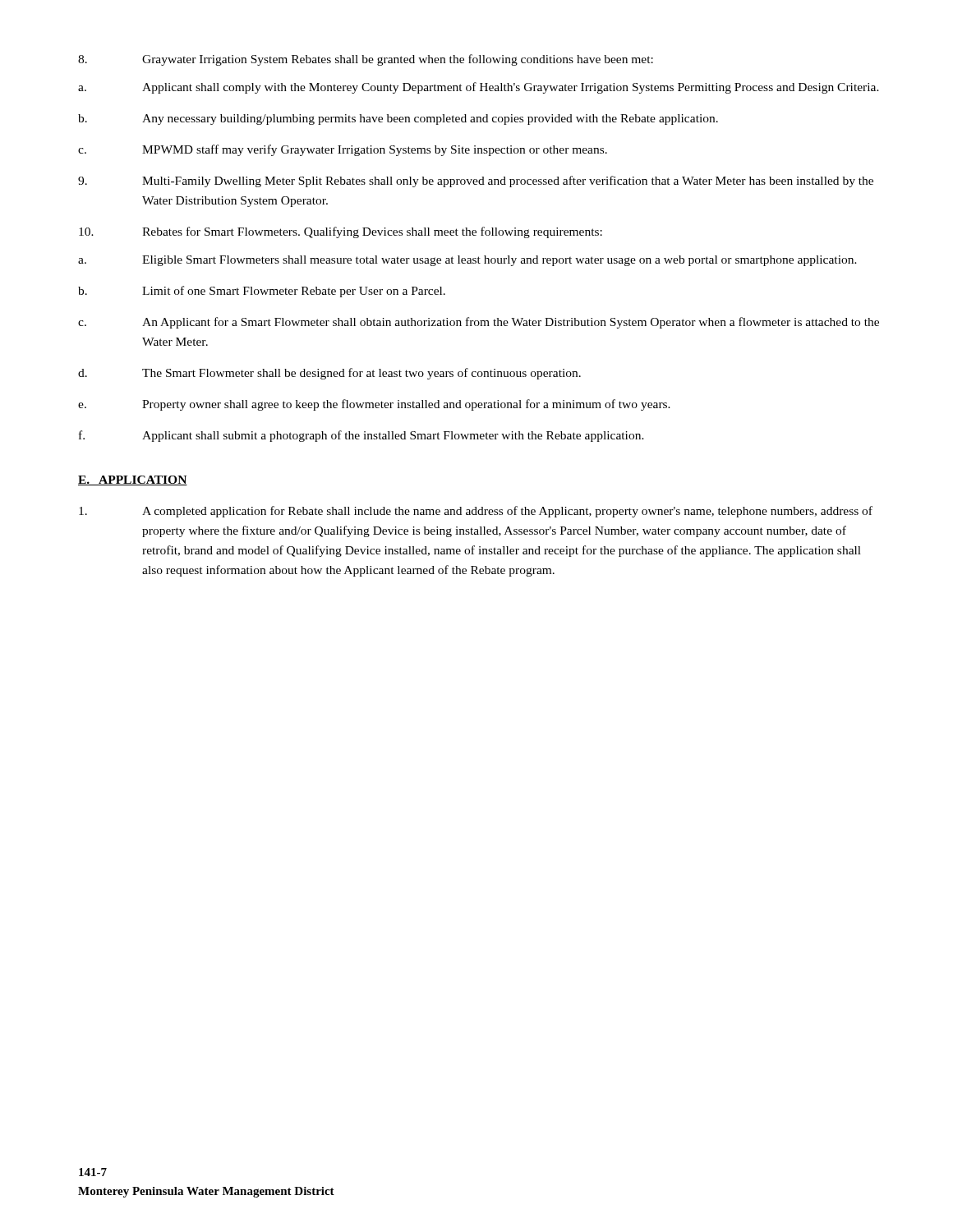This screenshot has height=1232, width=953.
Task: Where is the passage that starts "A completed application for"?
Action: pyautogui.click(x=481, y=541)
